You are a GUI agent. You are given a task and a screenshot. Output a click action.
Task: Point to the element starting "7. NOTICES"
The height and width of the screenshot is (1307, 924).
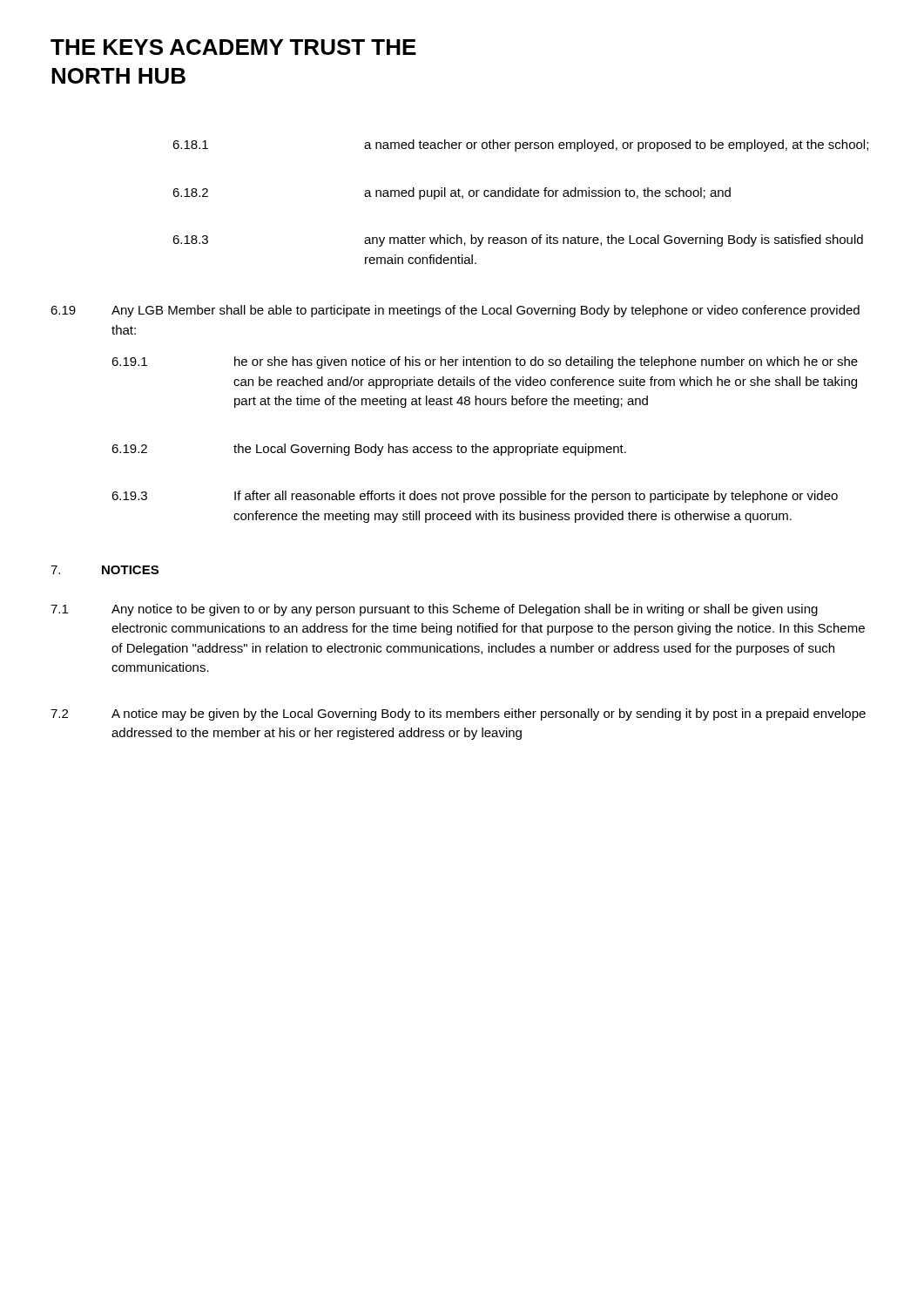pos(105,570)
